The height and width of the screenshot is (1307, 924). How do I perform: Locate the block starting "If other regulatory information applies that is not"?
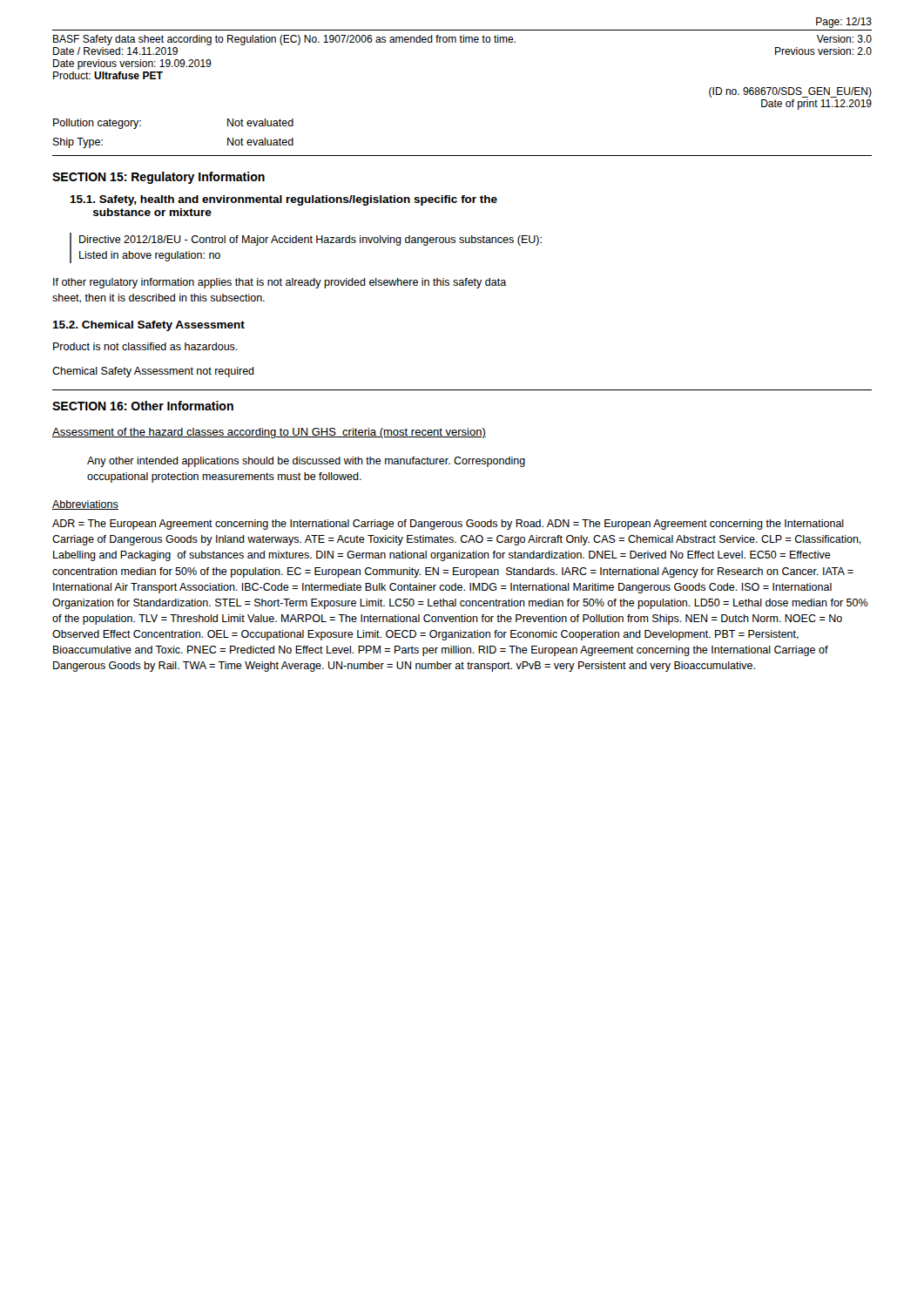(279, 290)
